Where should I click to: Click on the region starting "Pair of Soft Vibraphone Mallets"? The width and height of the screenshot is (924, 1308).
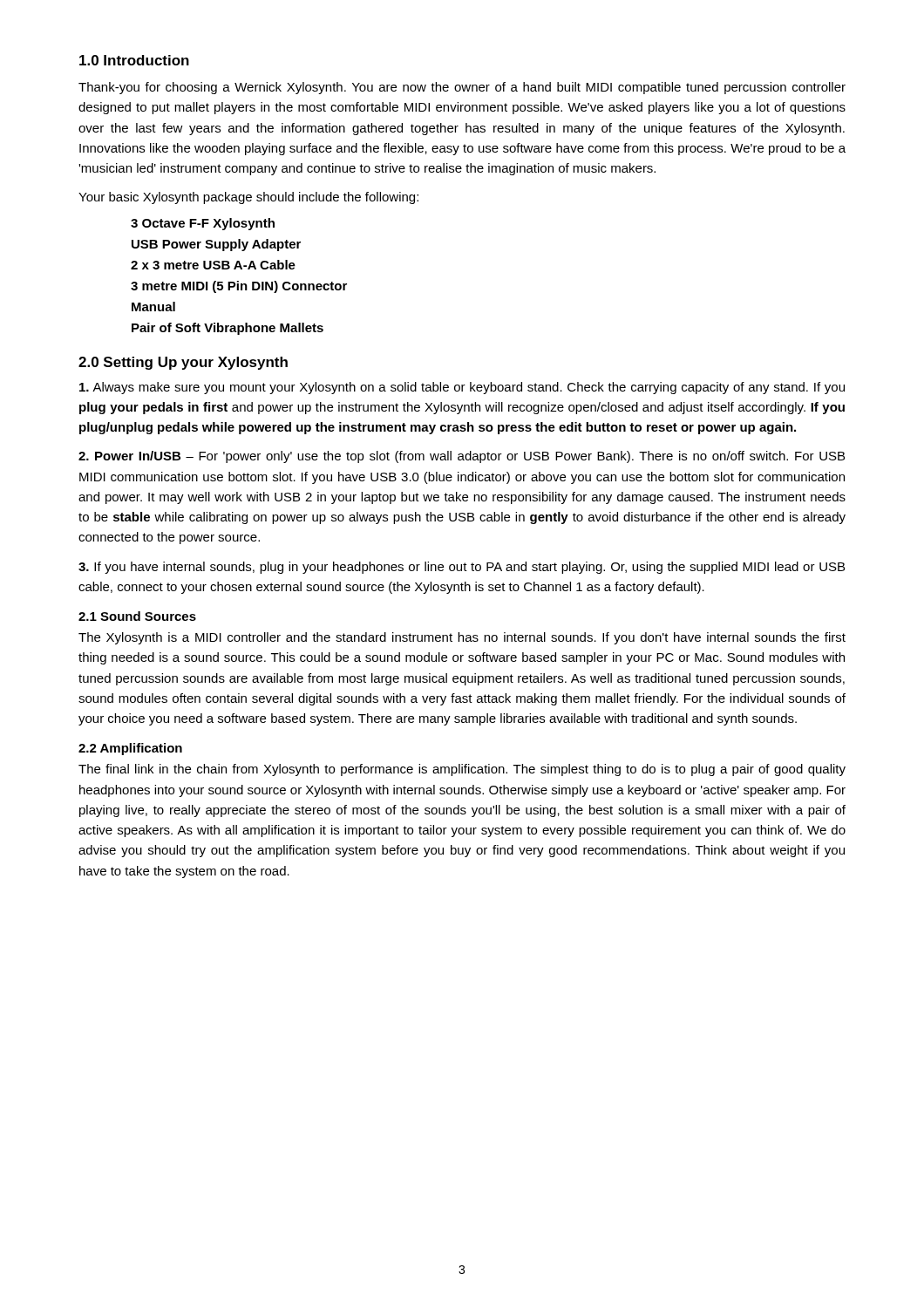227,327
